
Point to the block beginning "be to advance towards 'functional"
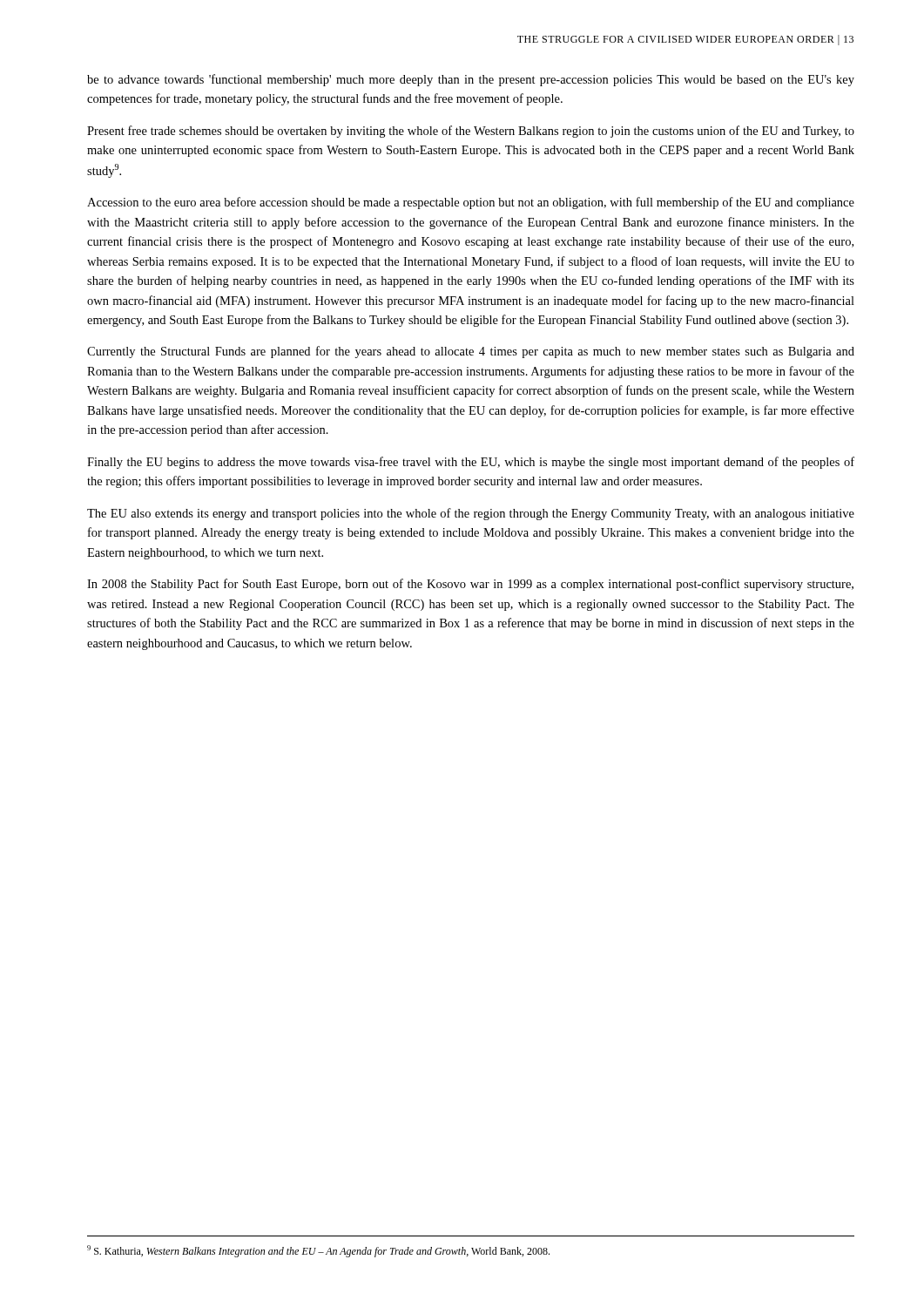(x=471, y=89)
